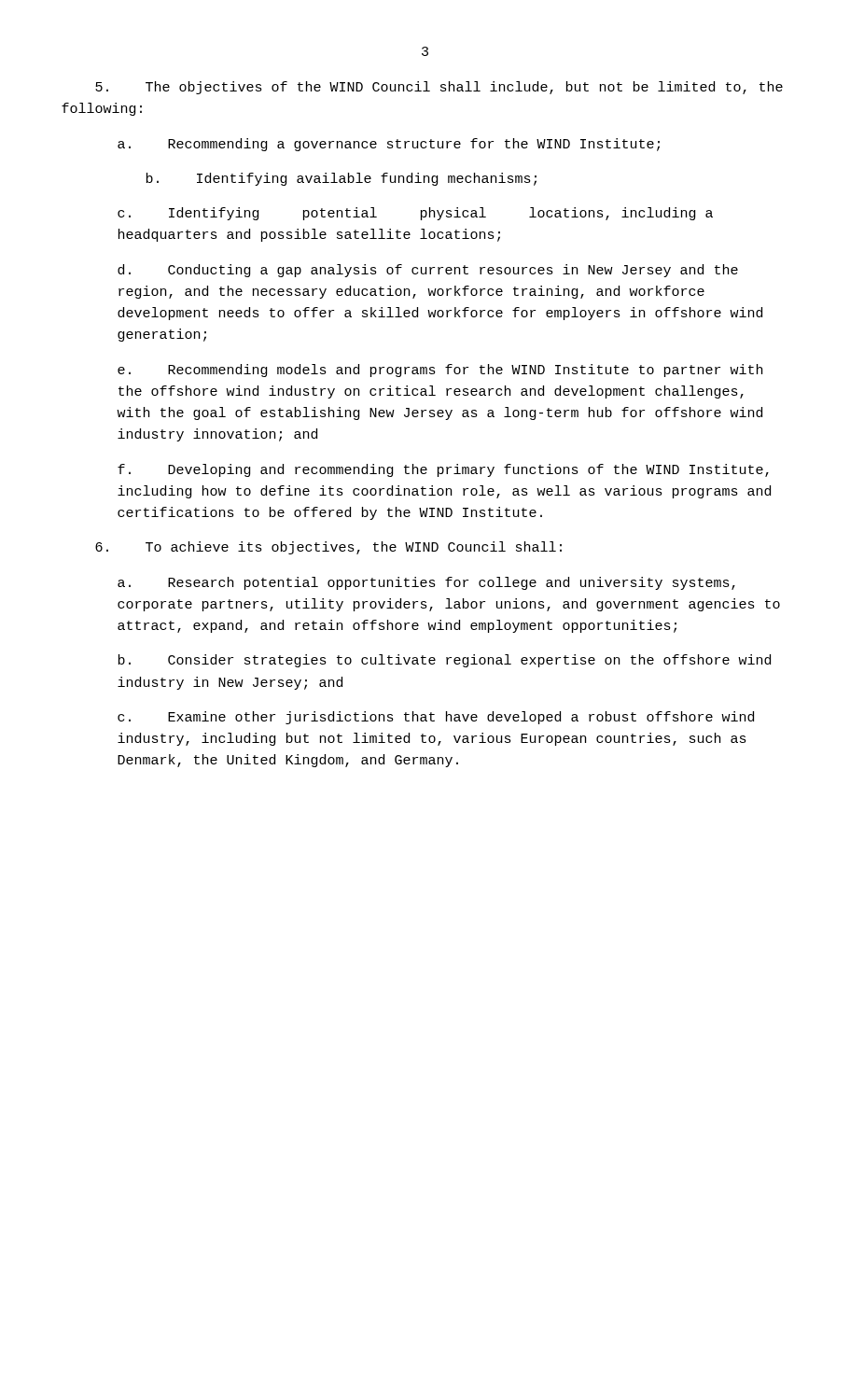Image resolution: width=850 pixels, height=1400 pixels.
Task: Find the list item containing "d. Conducting a"
Action: pos(440,303)
